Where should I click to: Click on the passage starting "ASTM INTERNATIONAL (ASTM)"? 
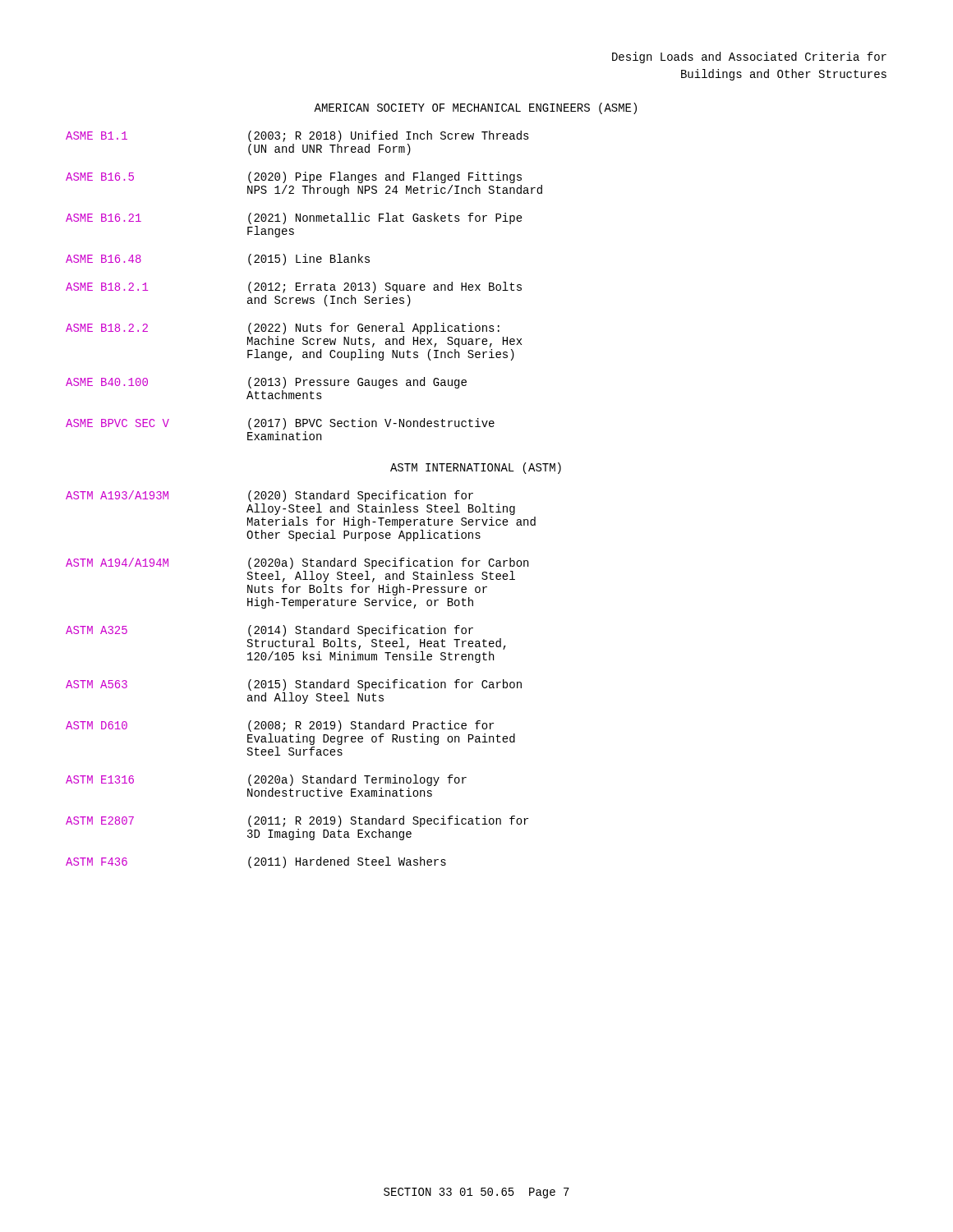pos(476,468)
